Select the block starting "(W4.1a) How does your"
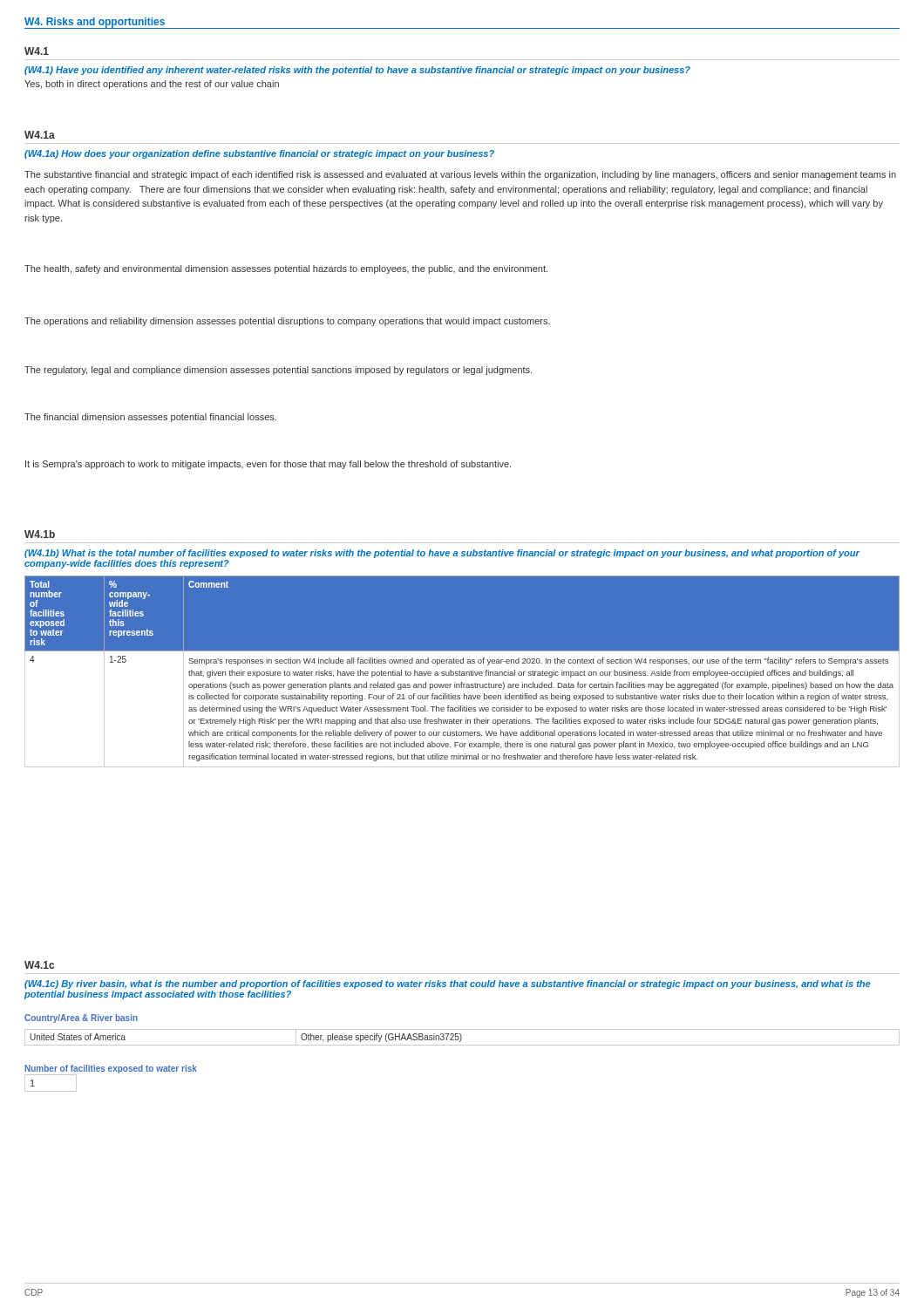The height and width of the screenshot is (1308, 924). 462,153
